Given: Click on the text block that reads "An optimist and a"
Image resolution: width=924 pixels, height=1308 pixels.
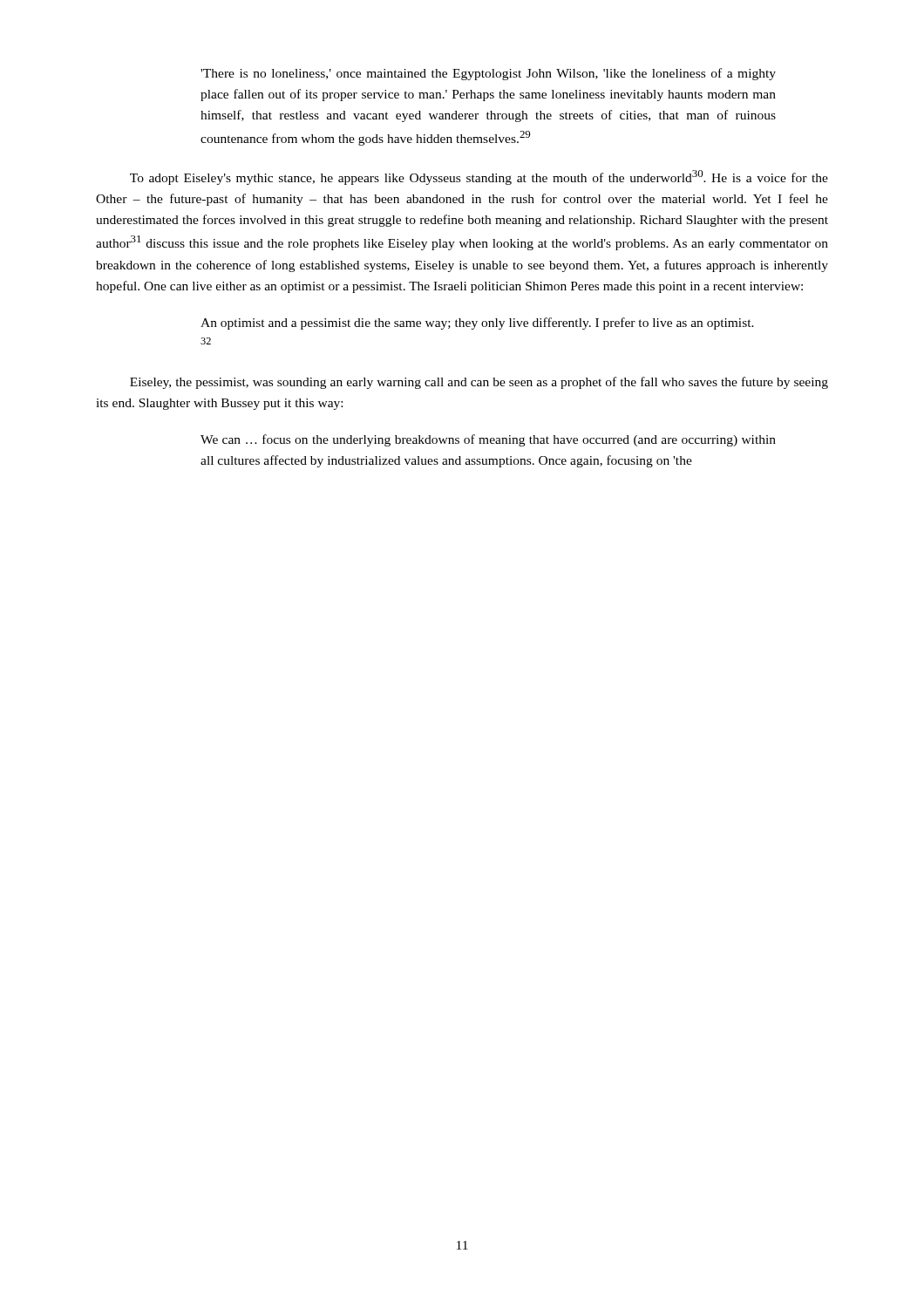Looking at the screenshot, I should (x=488, y=334).
